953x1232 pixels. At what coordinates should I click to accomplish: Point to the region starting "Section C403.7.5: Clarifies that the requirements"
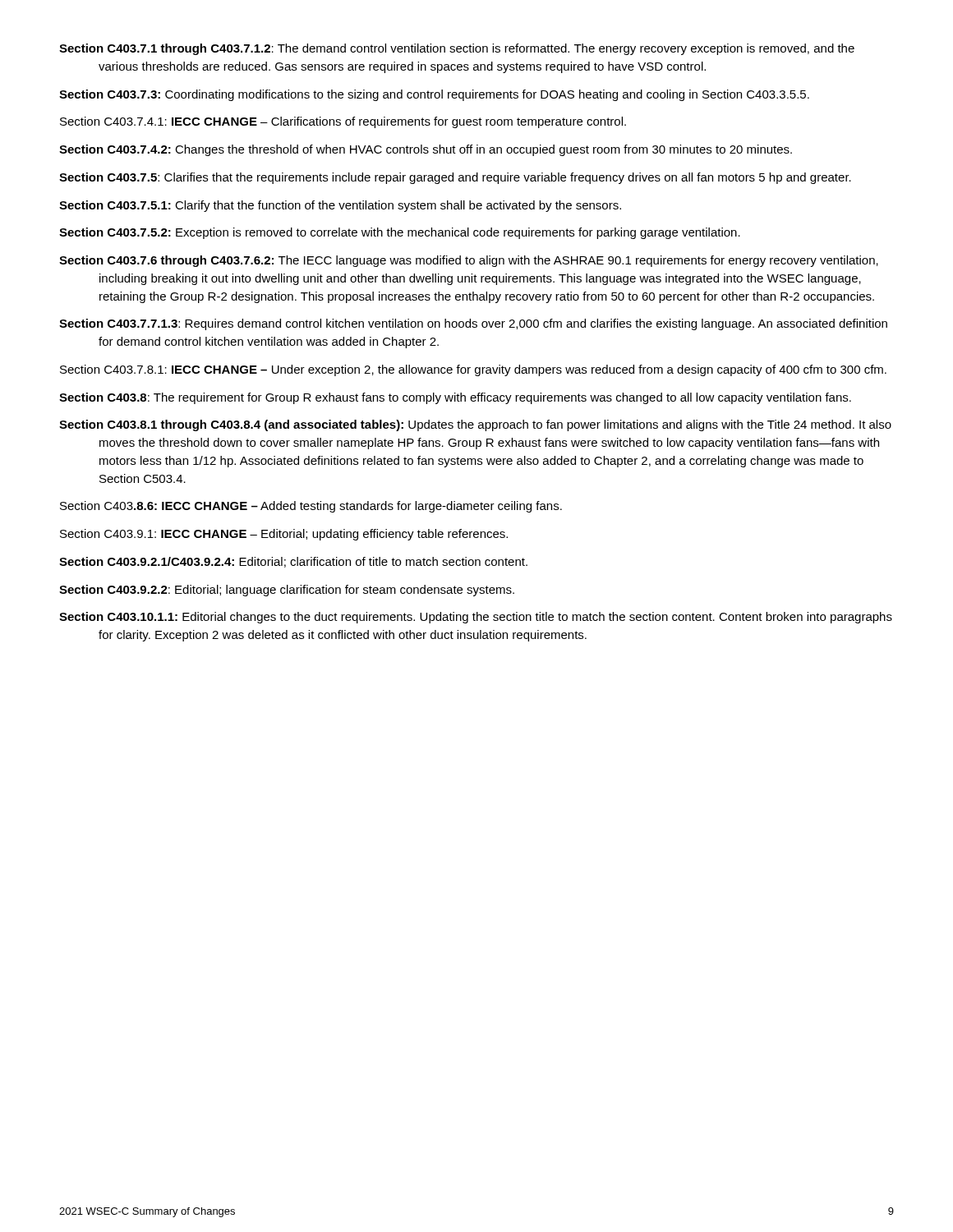click(x=455, y=177)
